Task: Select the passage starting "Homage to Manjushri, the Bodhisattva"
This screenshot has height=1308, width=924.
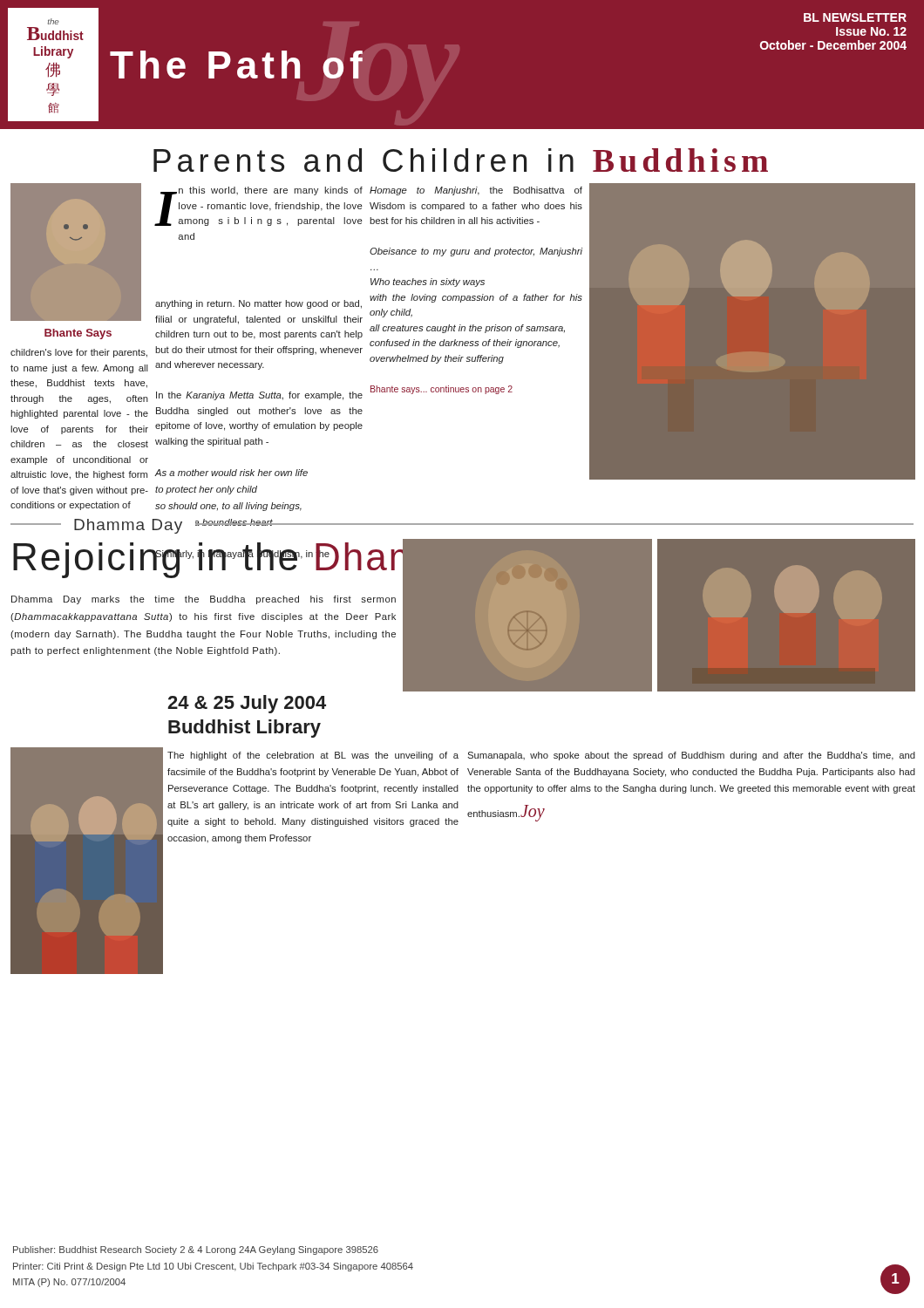Action: (476, 289)
